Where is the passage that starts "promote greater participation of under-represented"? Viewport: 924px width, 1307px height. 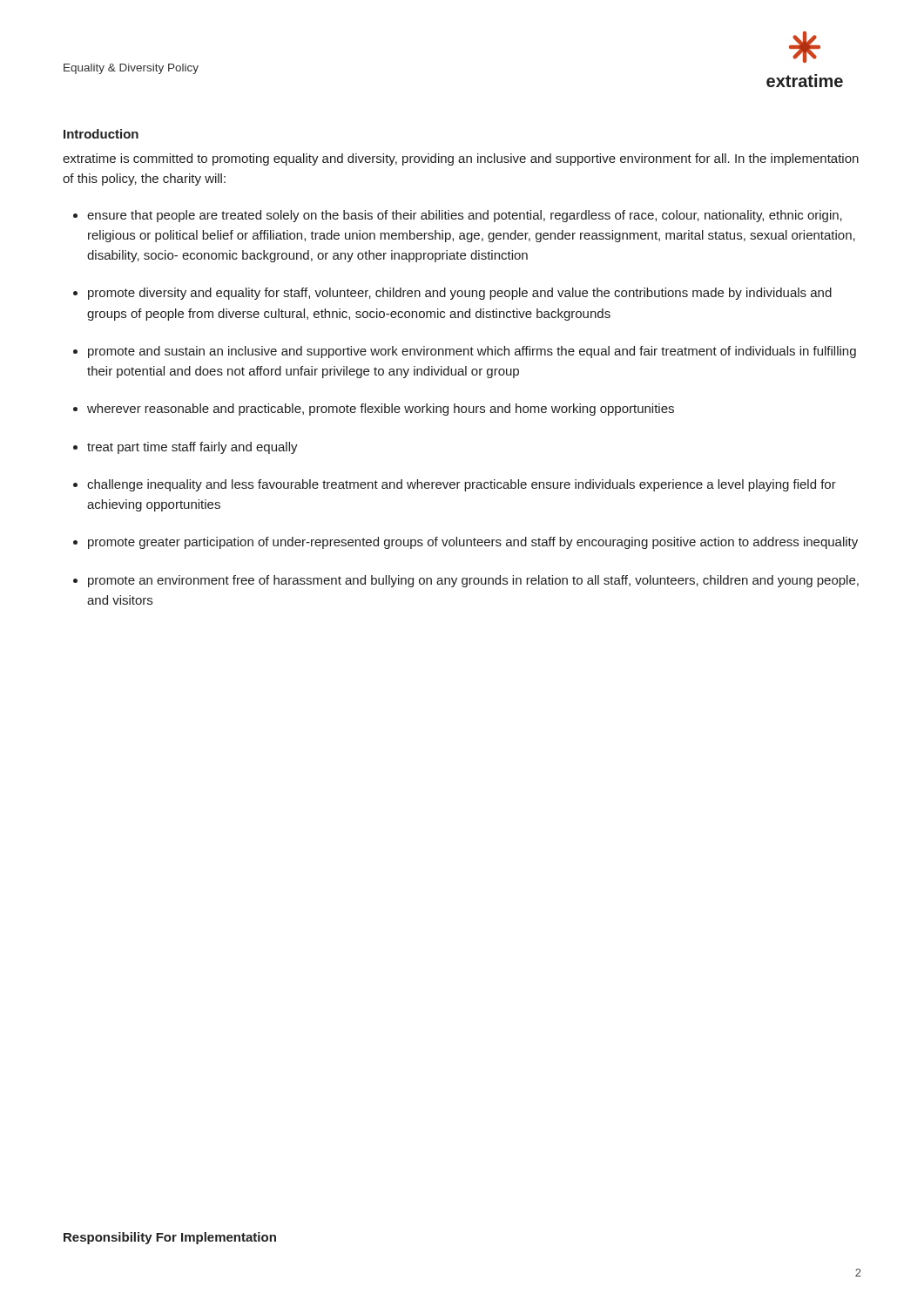pos(473,542)
